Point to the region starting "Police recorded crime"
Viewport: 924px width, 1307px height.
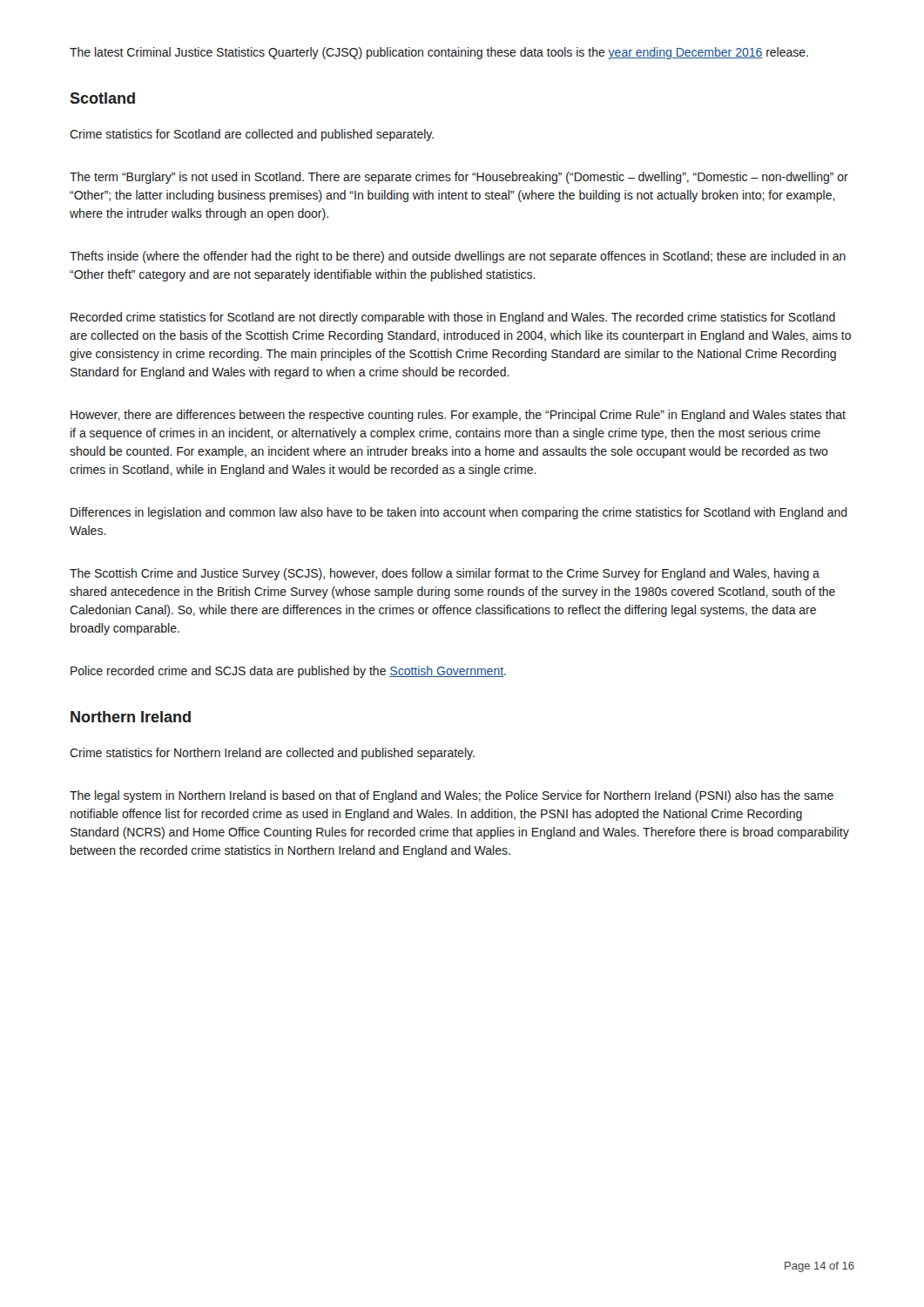pos(462,671)
